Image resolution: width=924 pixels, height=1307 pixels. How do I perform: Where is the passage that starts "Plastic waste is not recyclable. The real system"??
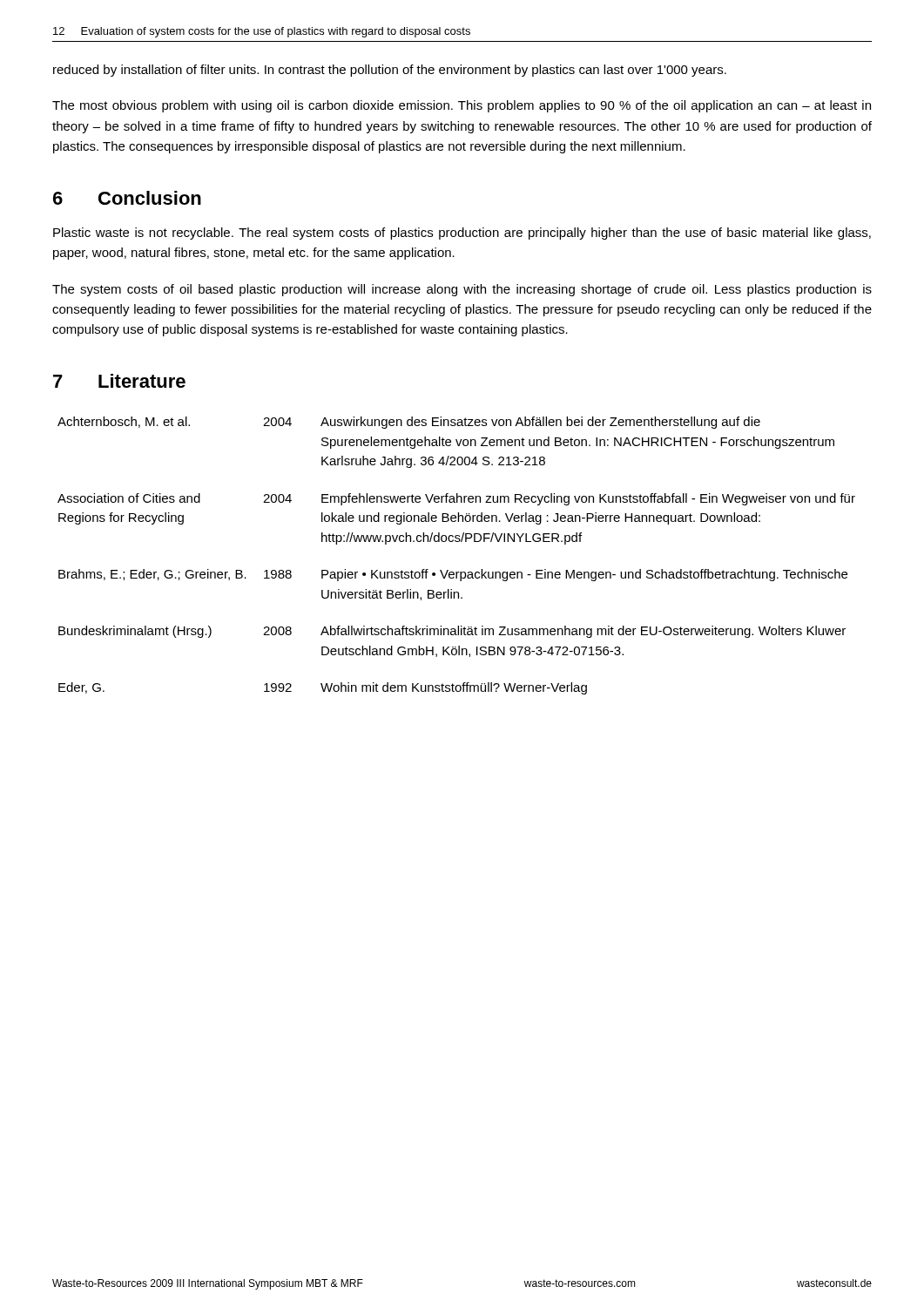pyautogui.click(x=462, y=242)
